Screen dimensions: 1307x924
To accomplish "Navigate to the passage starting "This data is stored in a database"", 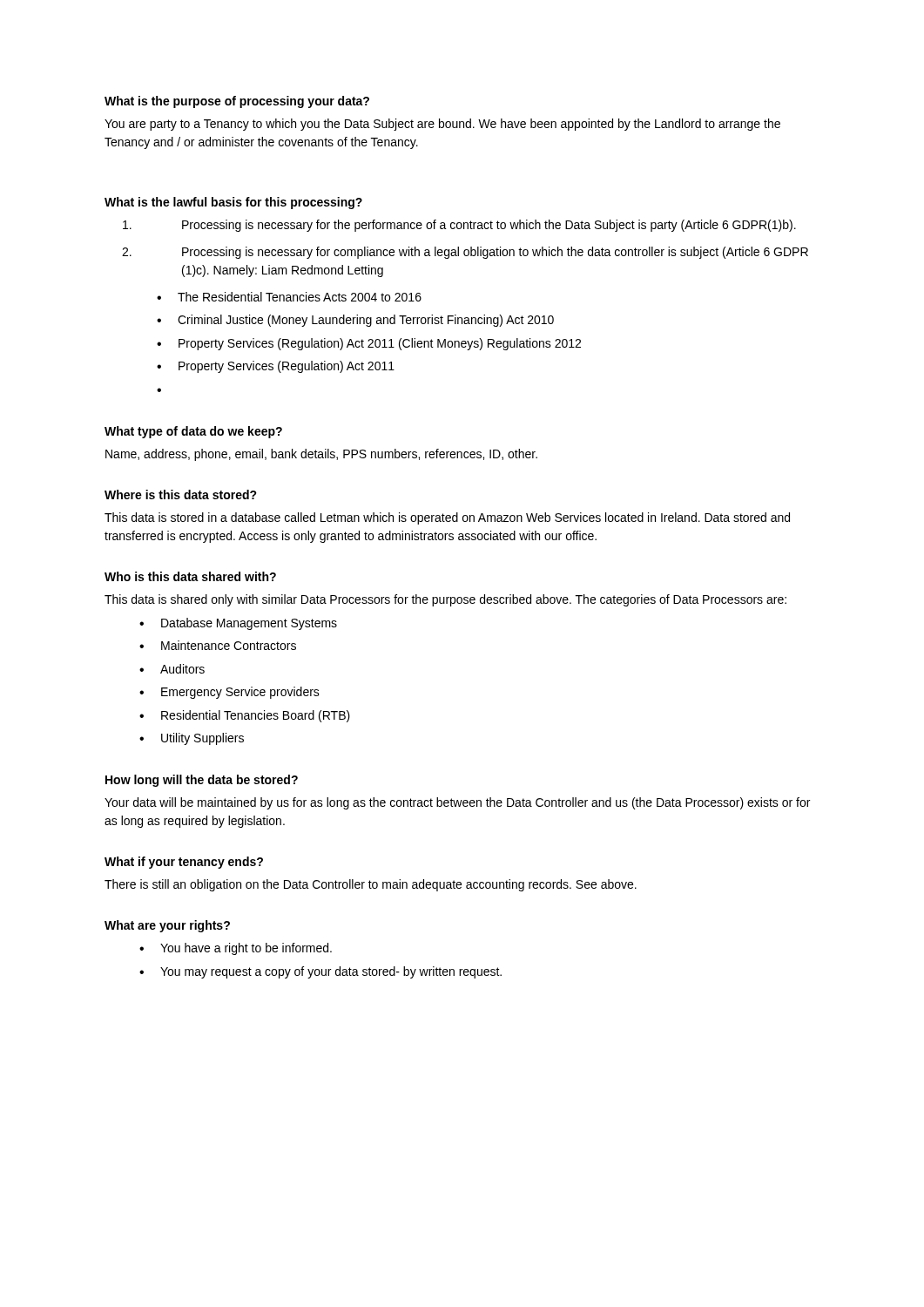I will 448,527.
